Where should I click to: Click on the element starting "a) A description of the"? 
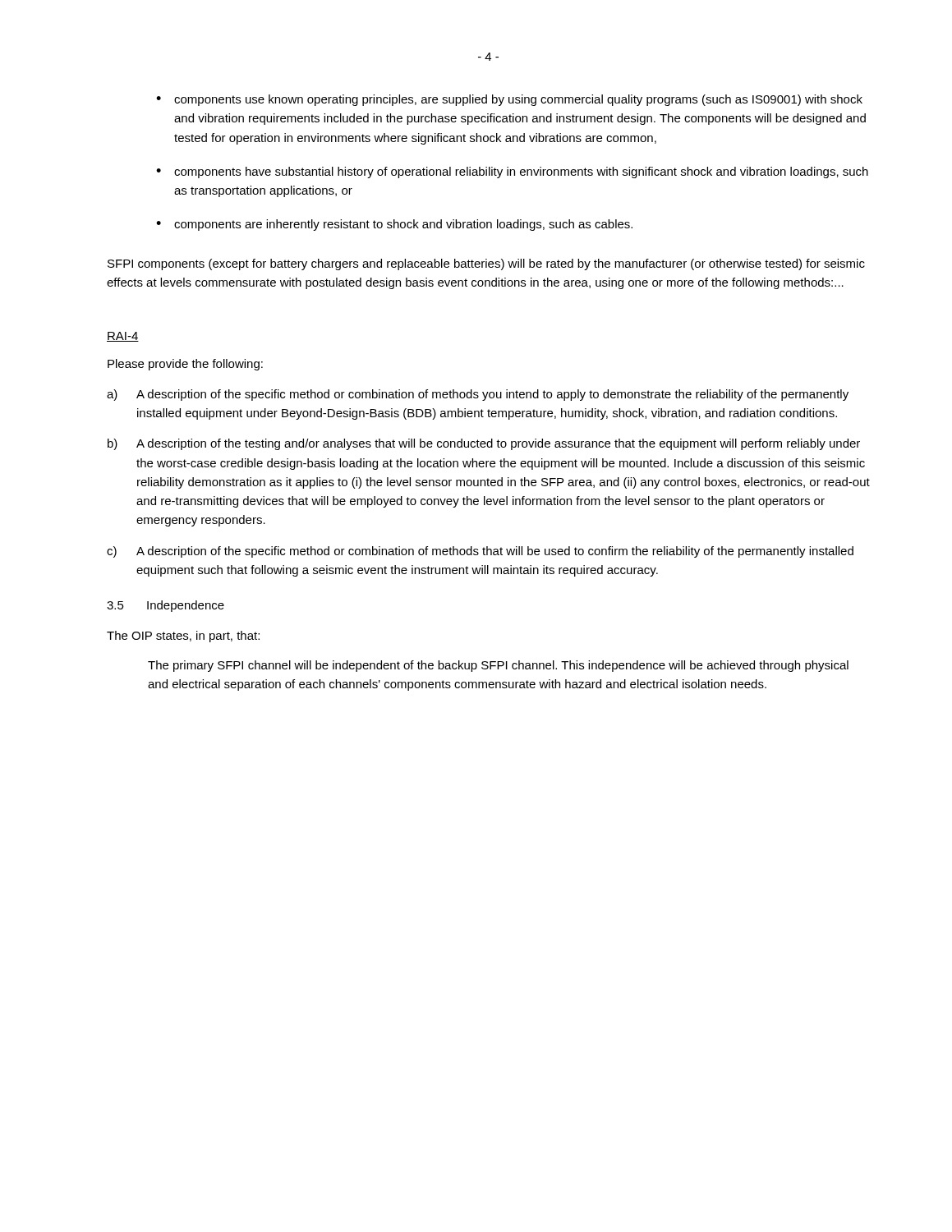tap(488, 403)
